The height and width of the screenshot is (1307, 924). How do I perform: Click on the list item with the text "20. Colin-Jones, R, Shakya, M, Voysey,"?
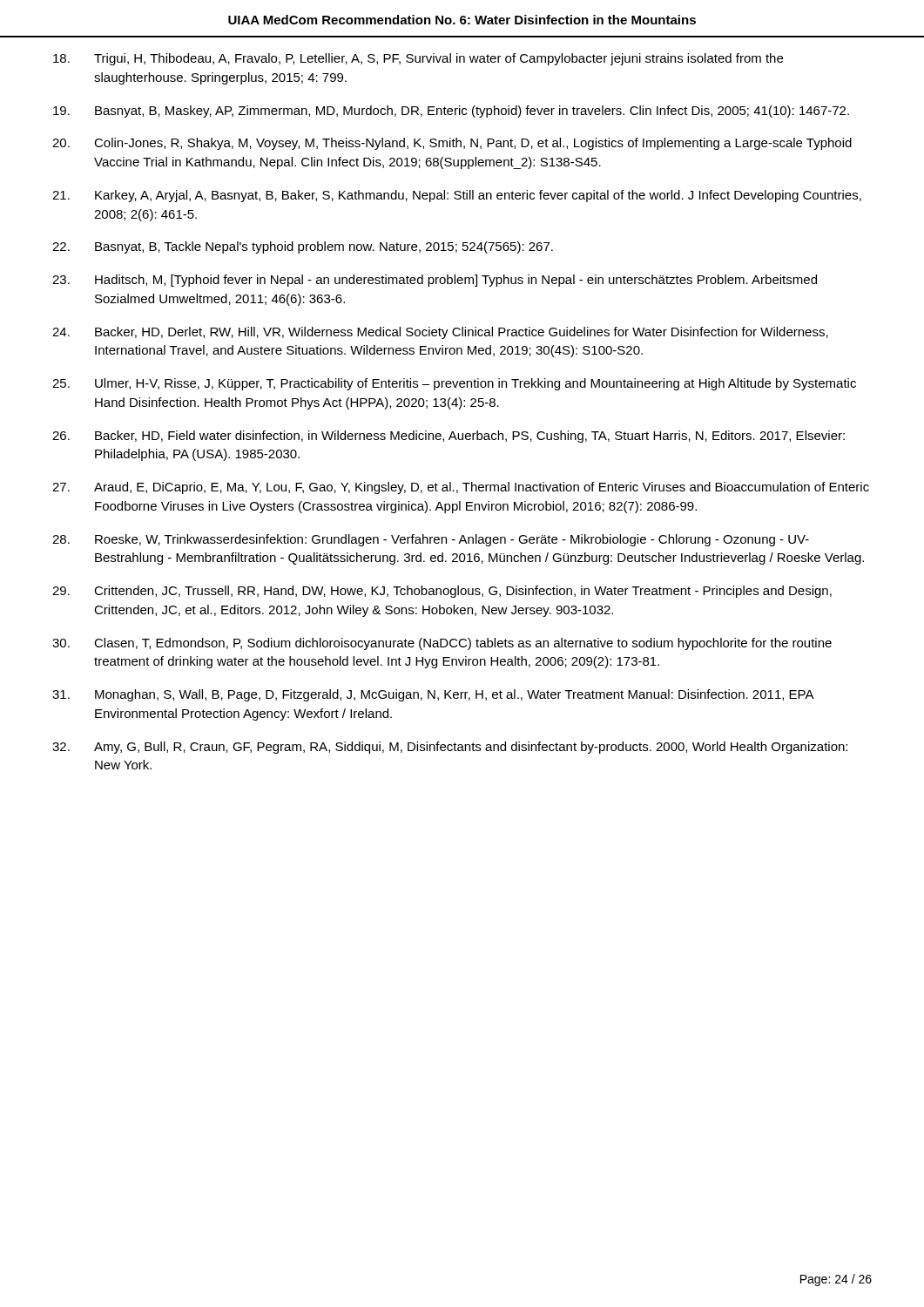pos(462,153)
